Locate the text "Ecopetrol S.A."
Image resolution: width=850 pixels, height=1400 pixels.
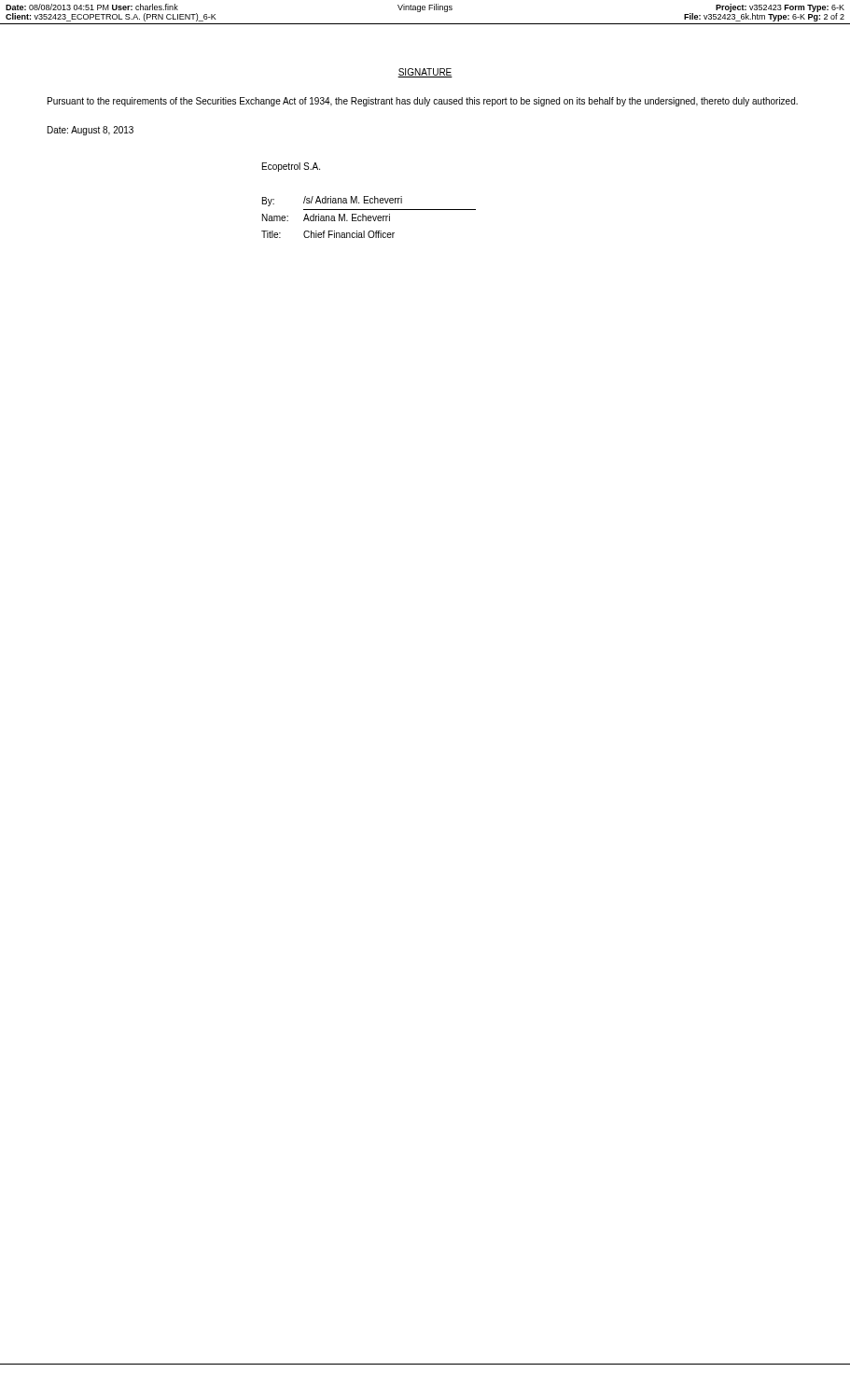[x=291, y=167]
